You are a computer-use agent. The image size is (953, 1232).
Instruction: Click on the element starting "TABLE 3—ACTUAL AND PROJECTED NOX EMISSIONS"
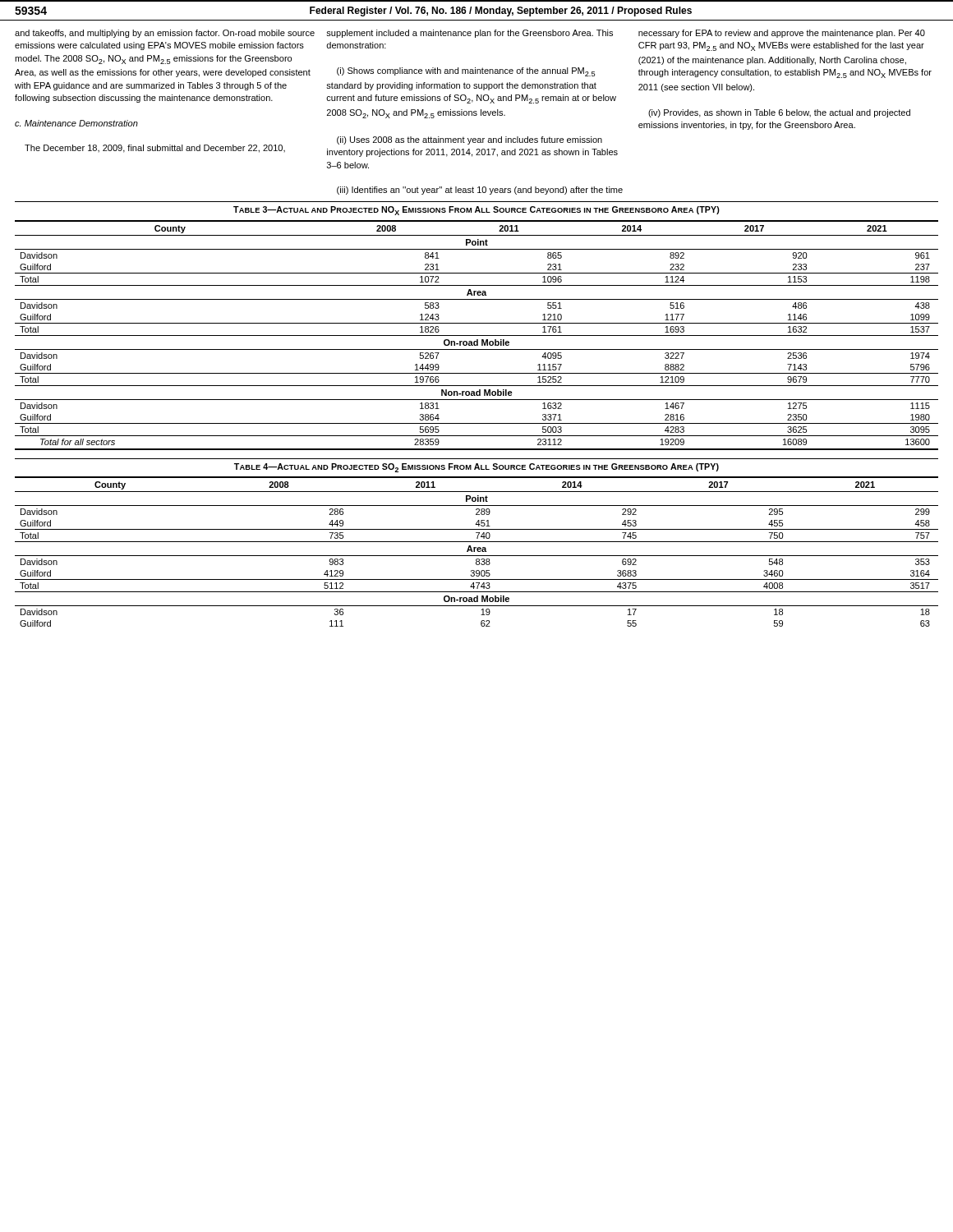click(476, 211)
